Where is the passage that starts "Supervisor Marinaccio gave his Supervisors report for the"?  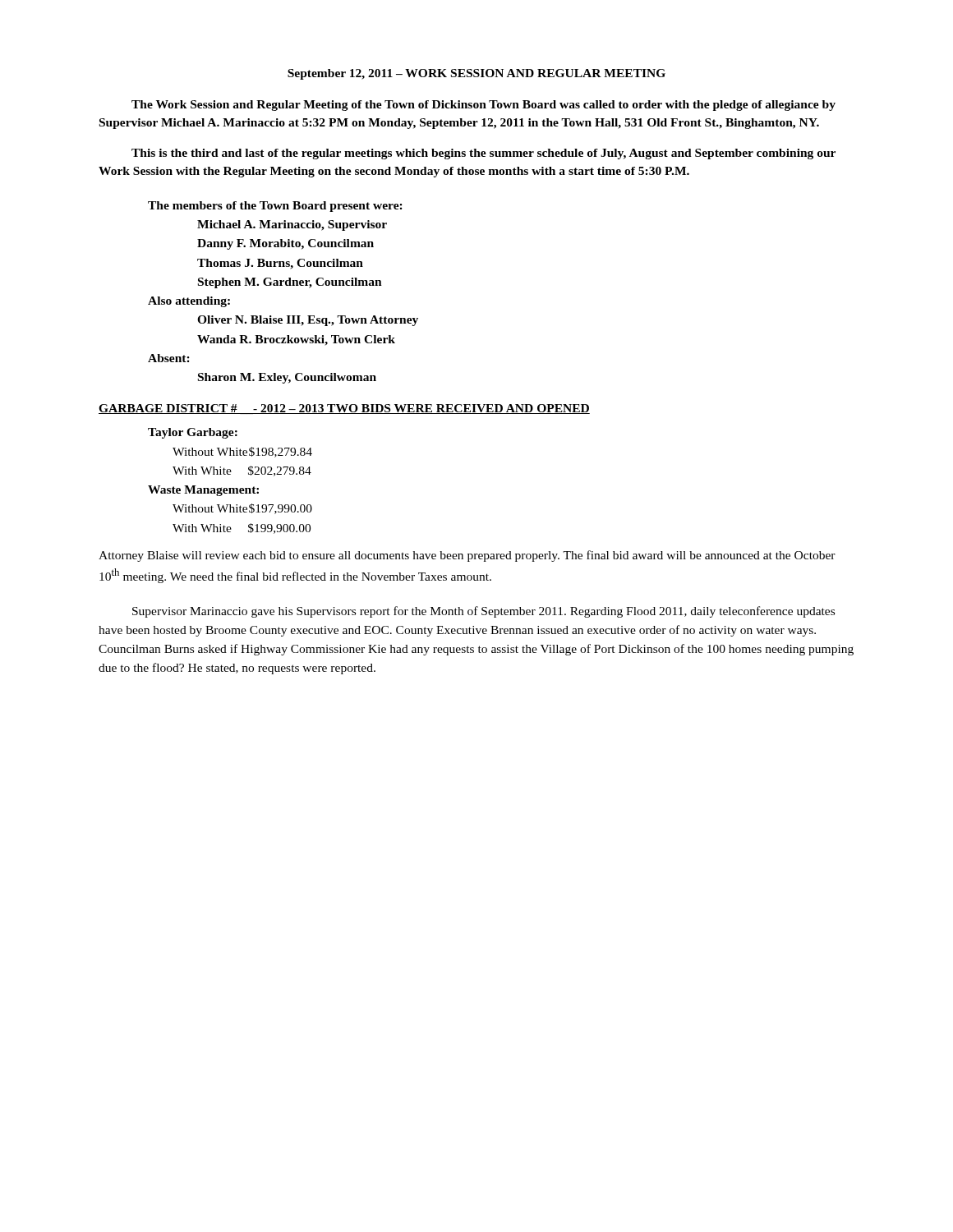pyautogui.click(x=476, y=639)
